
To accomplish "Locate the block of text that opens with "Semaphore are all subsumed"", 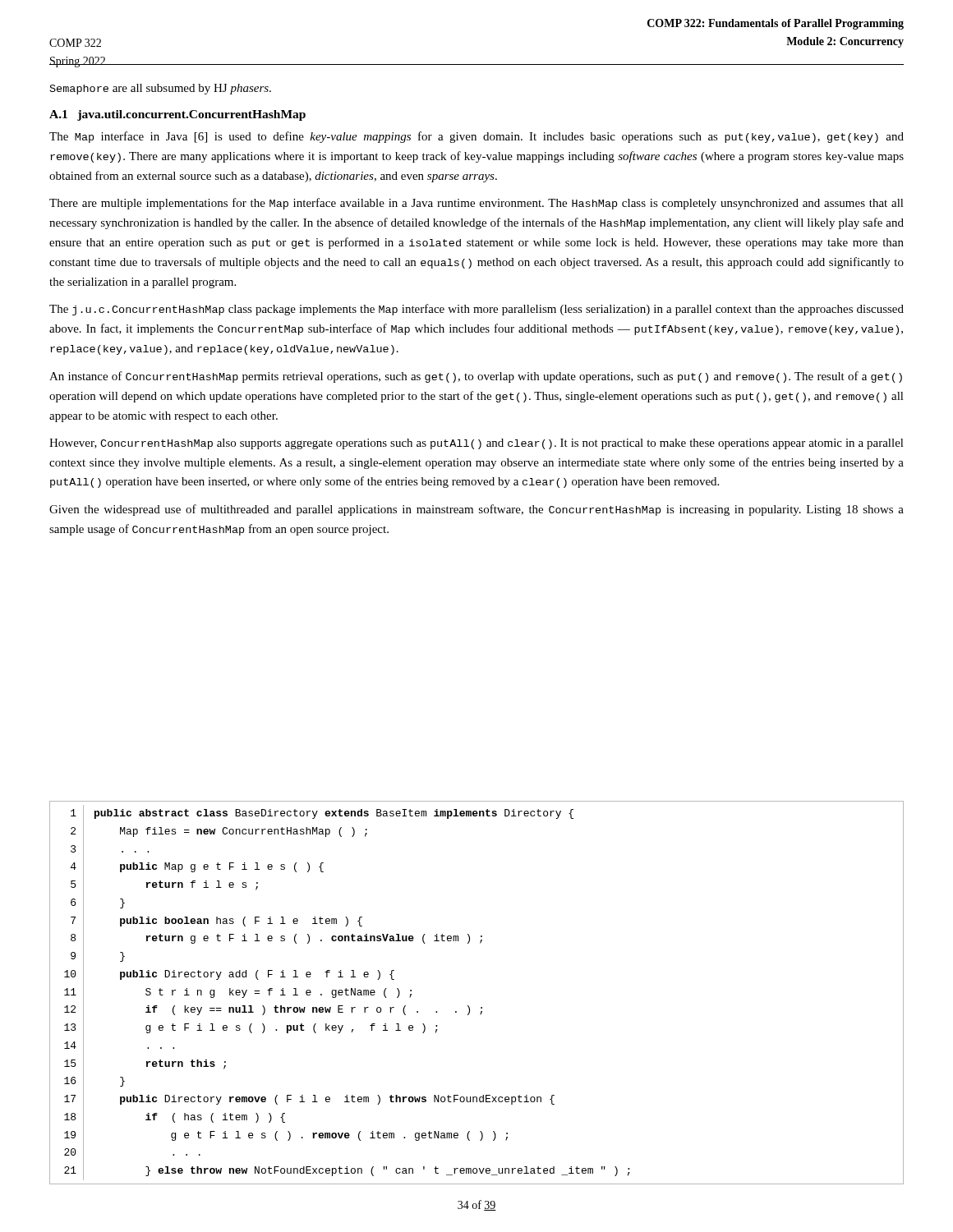I will pos(161,88).
